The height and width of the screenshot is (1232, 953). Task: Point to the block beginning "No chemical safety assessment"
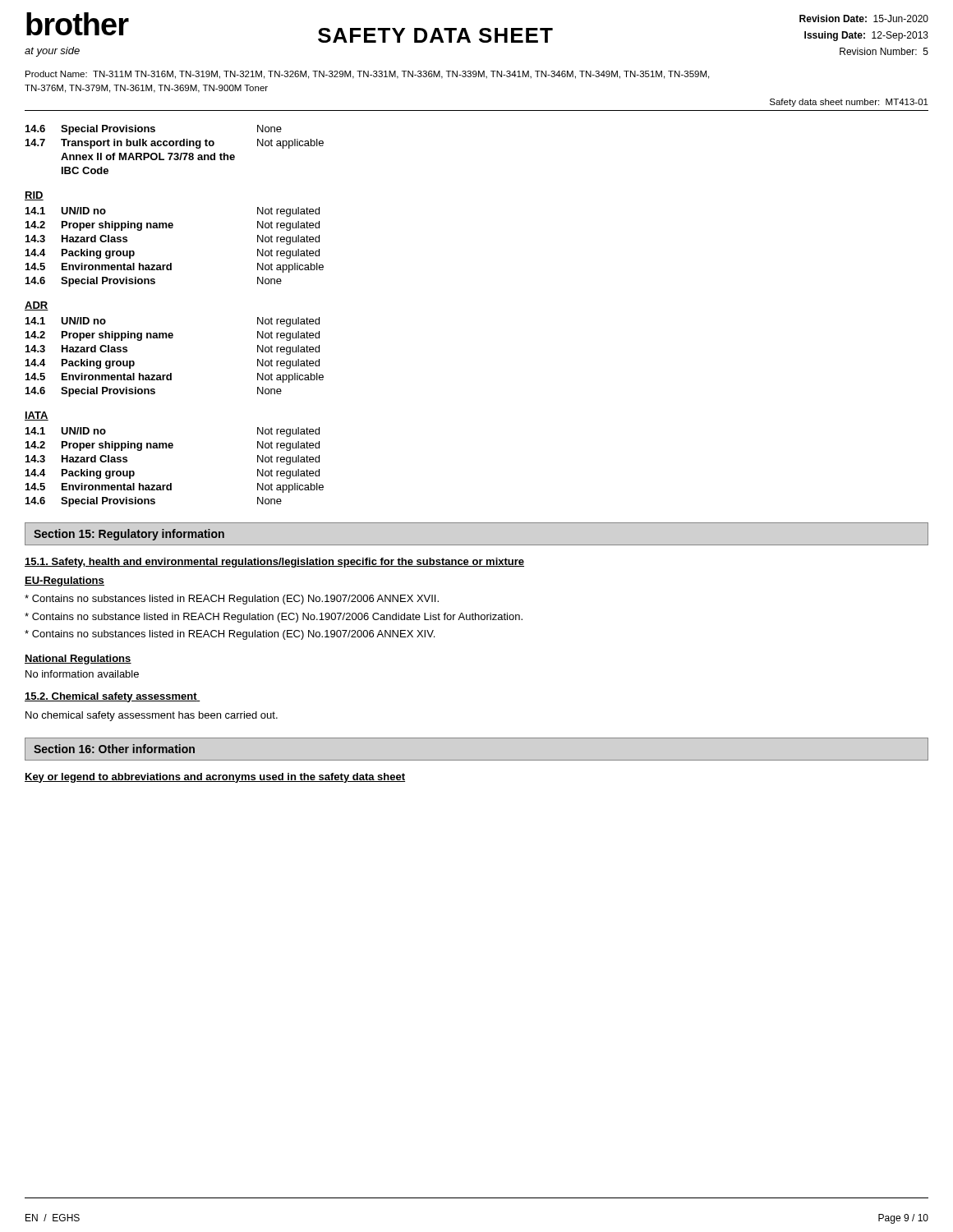tap(151, 715)
